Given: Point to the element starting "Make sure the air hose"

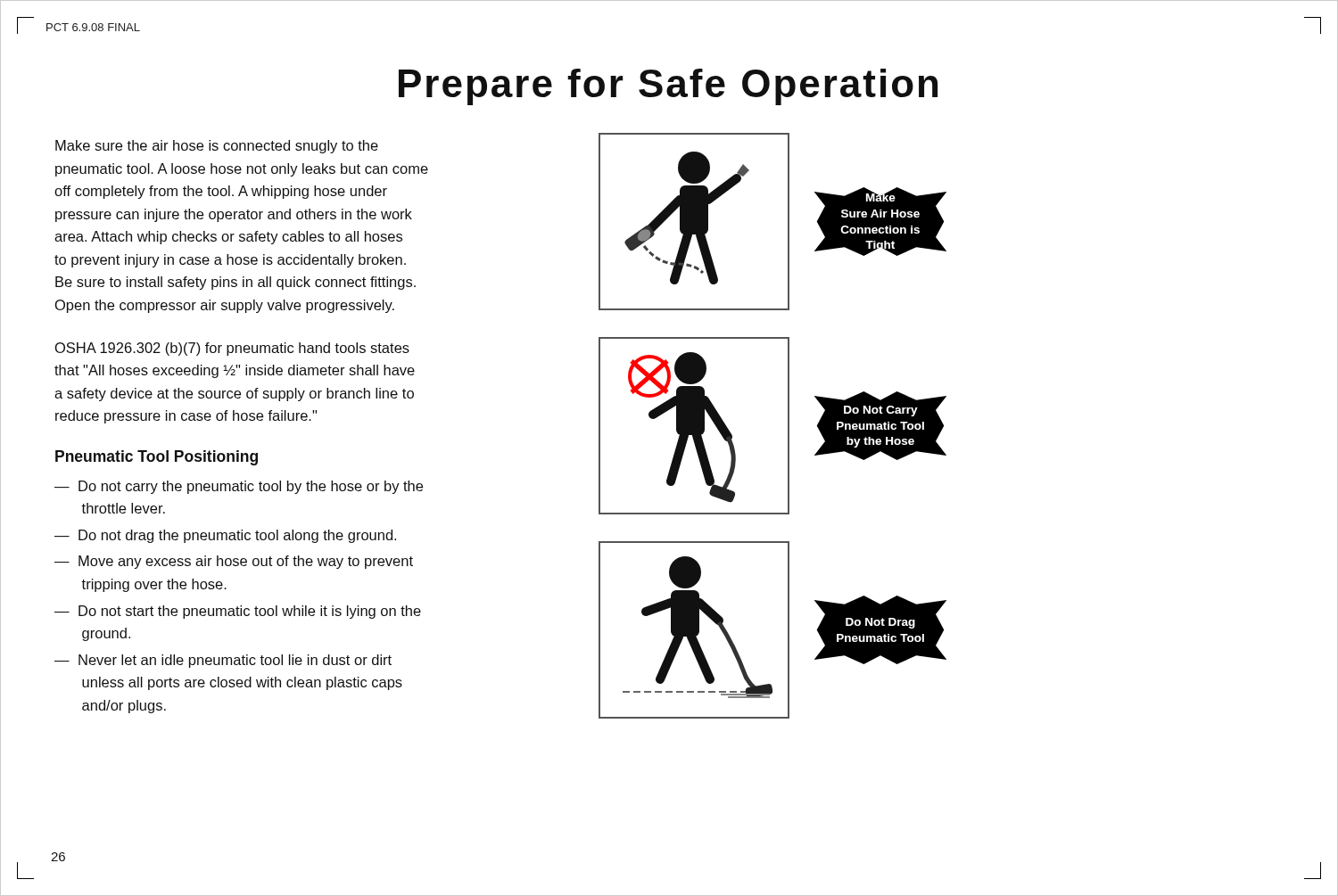Looking at the screenshot, I should 241,225.
